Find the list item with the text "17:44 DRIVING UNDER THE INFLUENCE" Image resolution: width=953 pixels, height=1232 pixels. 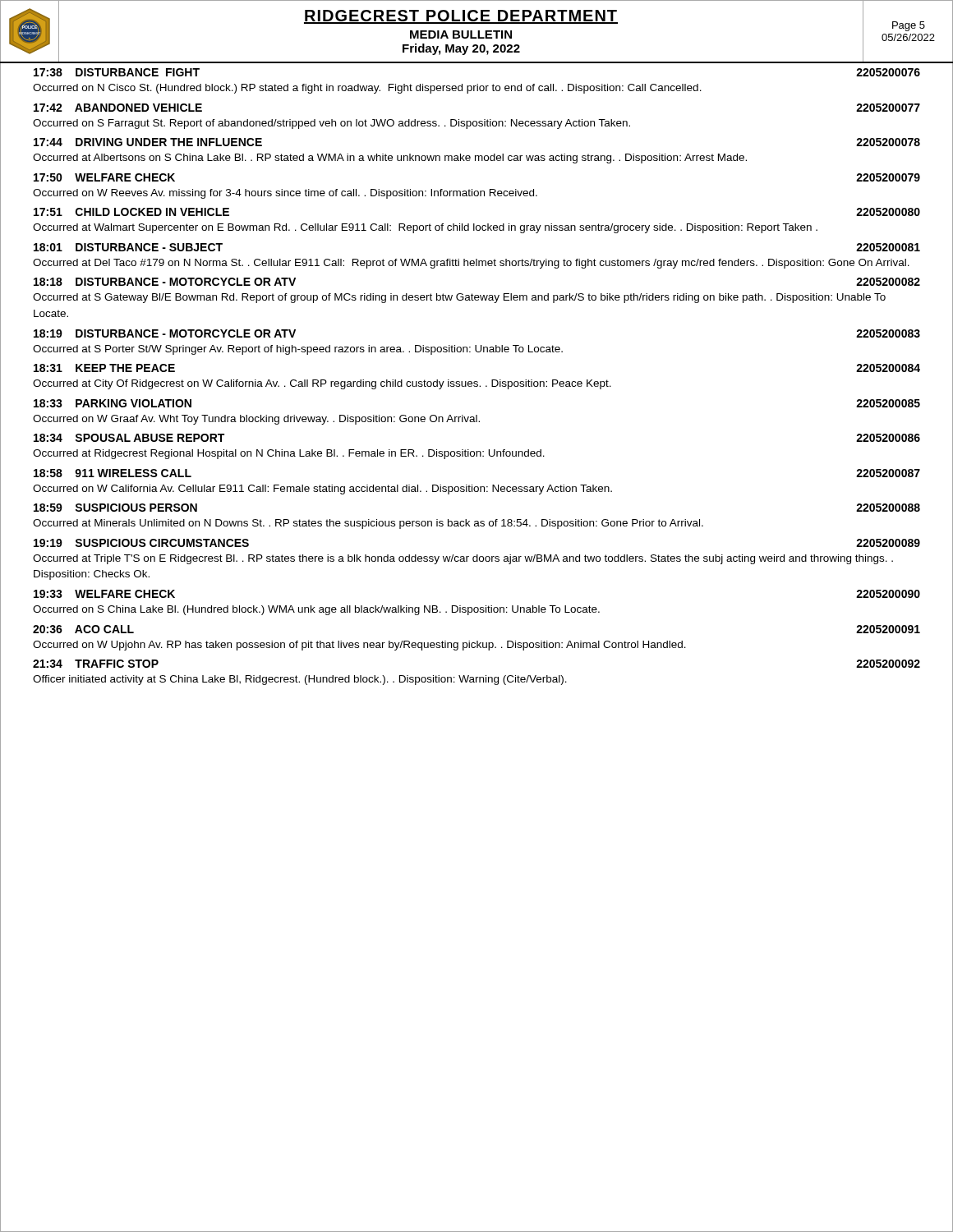(x=476, y=151)
